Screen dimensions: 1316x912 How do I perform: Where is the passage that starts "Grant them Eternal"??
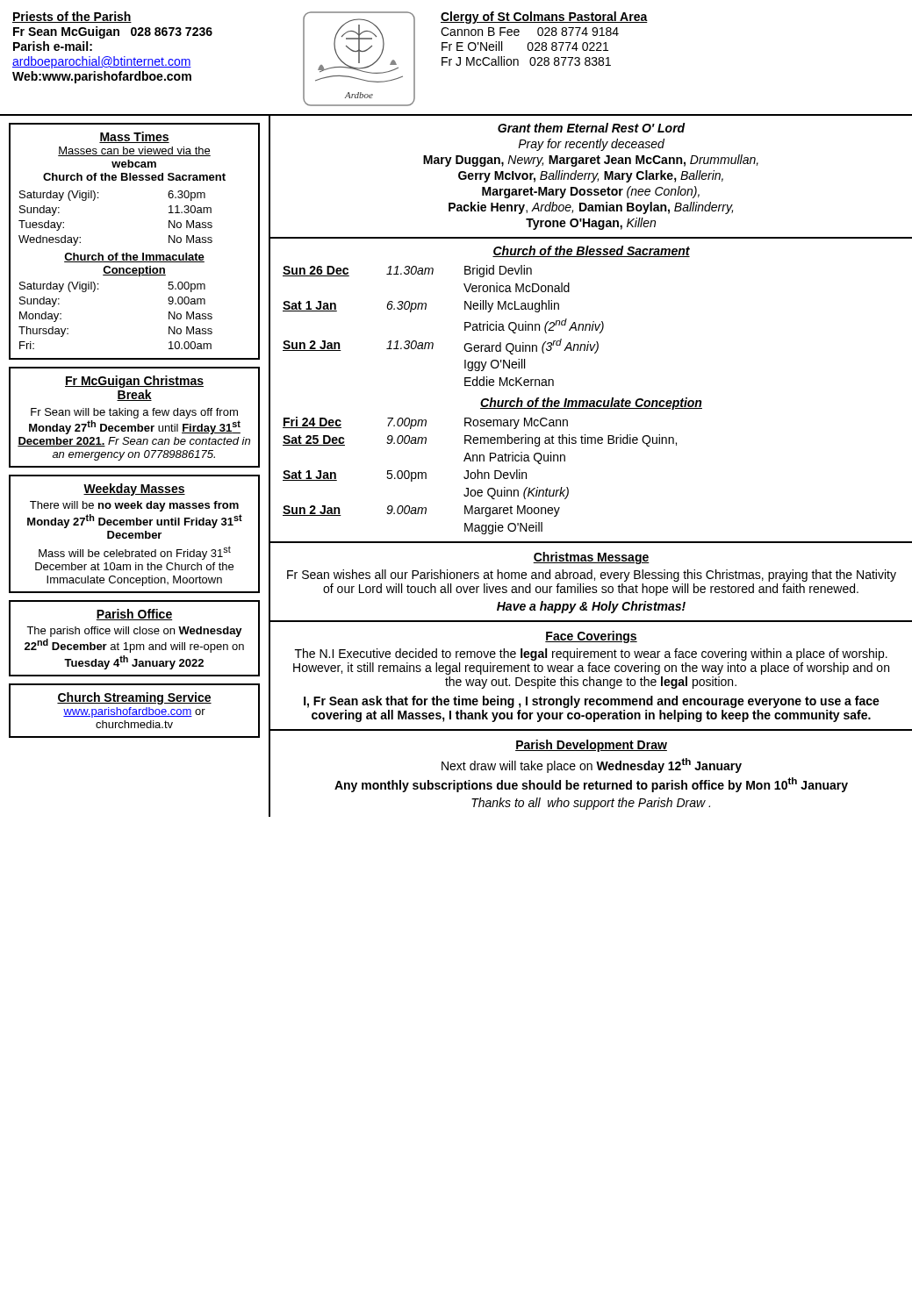point(591,175)
